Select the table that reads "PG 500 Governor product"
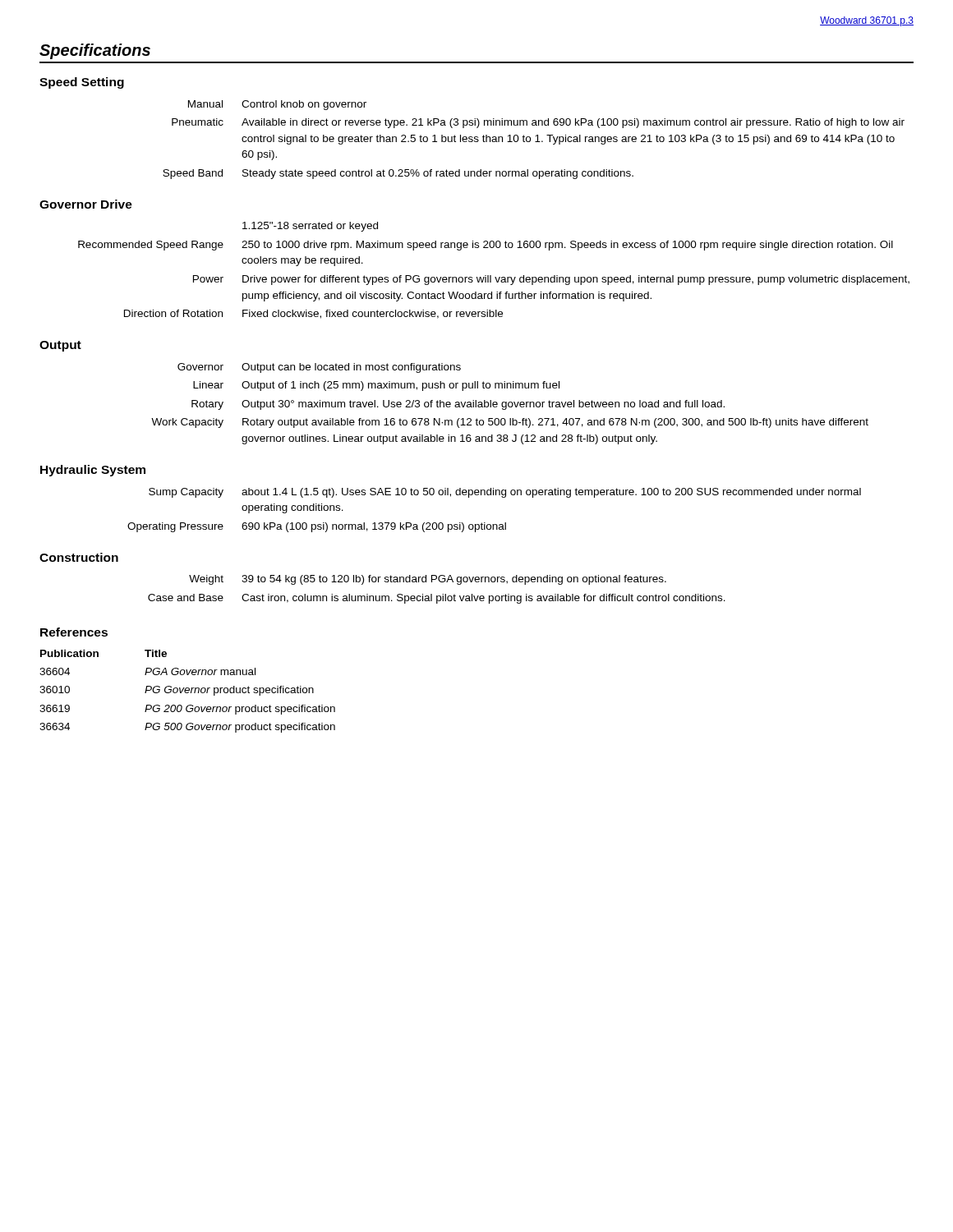This screenshot has height=1232, width=953. pos(476,690)
